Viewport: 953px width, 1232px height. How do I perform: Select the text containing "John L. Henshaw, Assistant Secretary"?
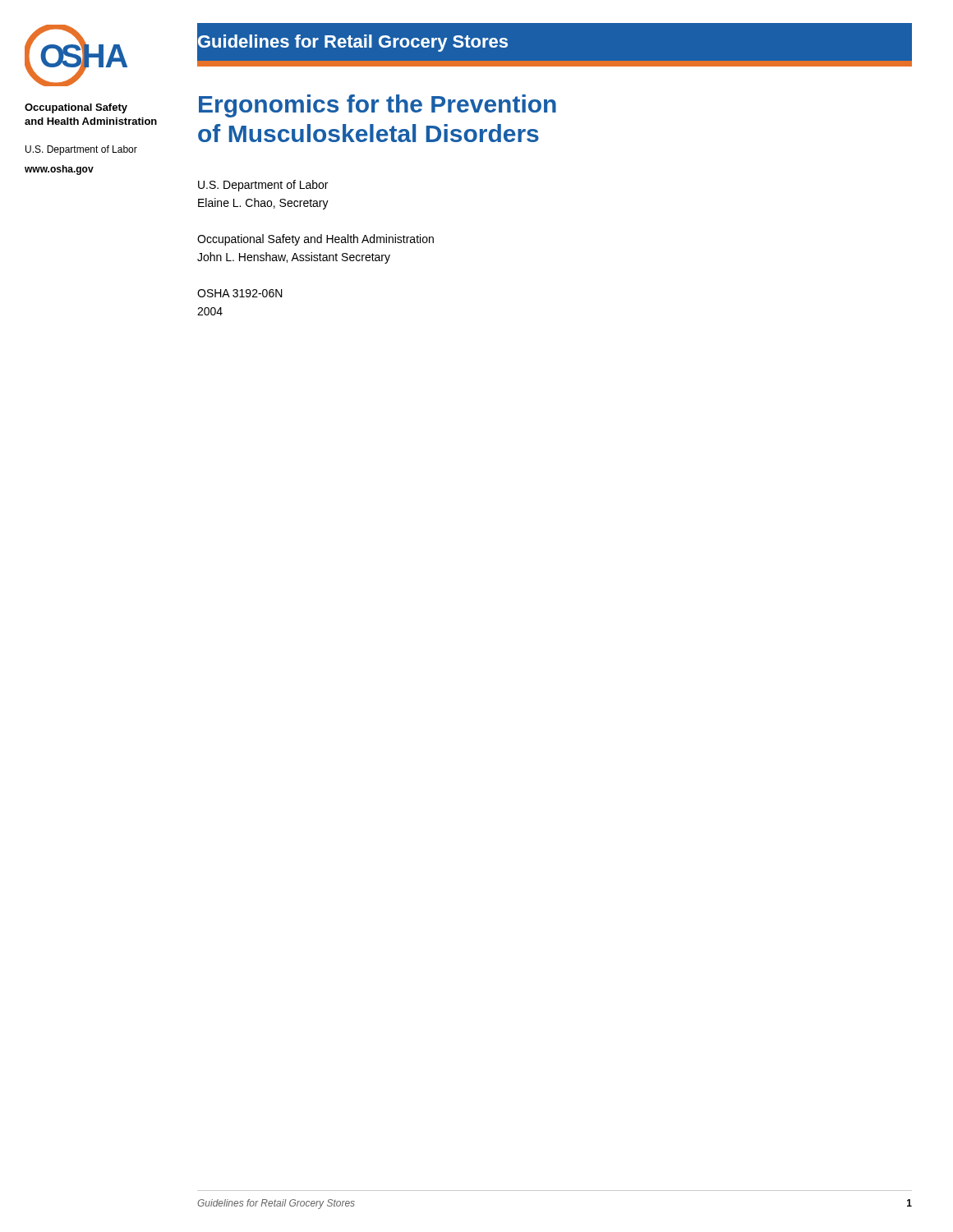[294, 257]
